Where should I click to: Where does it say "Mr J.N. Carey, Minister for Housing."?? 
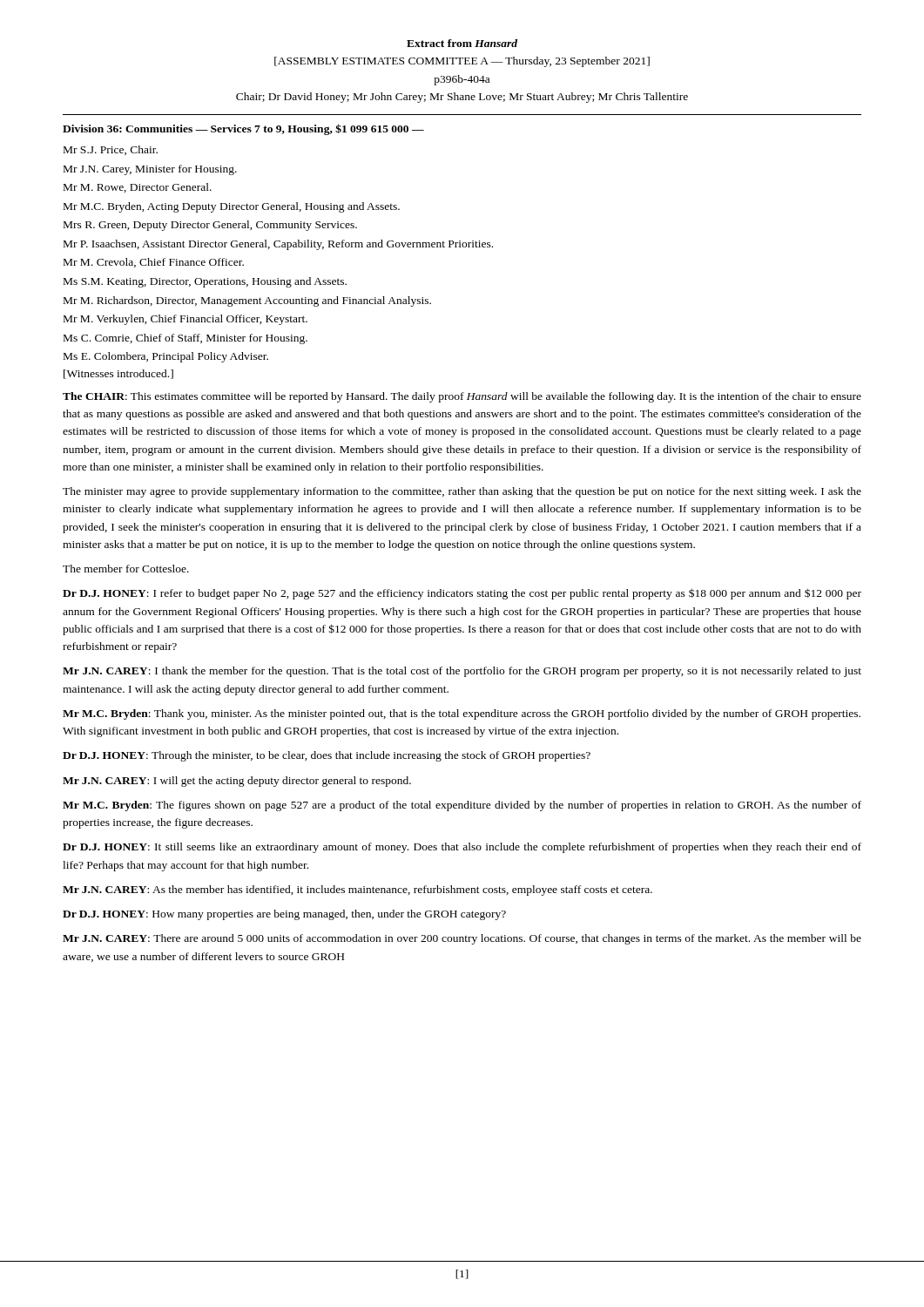pyautogui.click(x=150, y=168)
